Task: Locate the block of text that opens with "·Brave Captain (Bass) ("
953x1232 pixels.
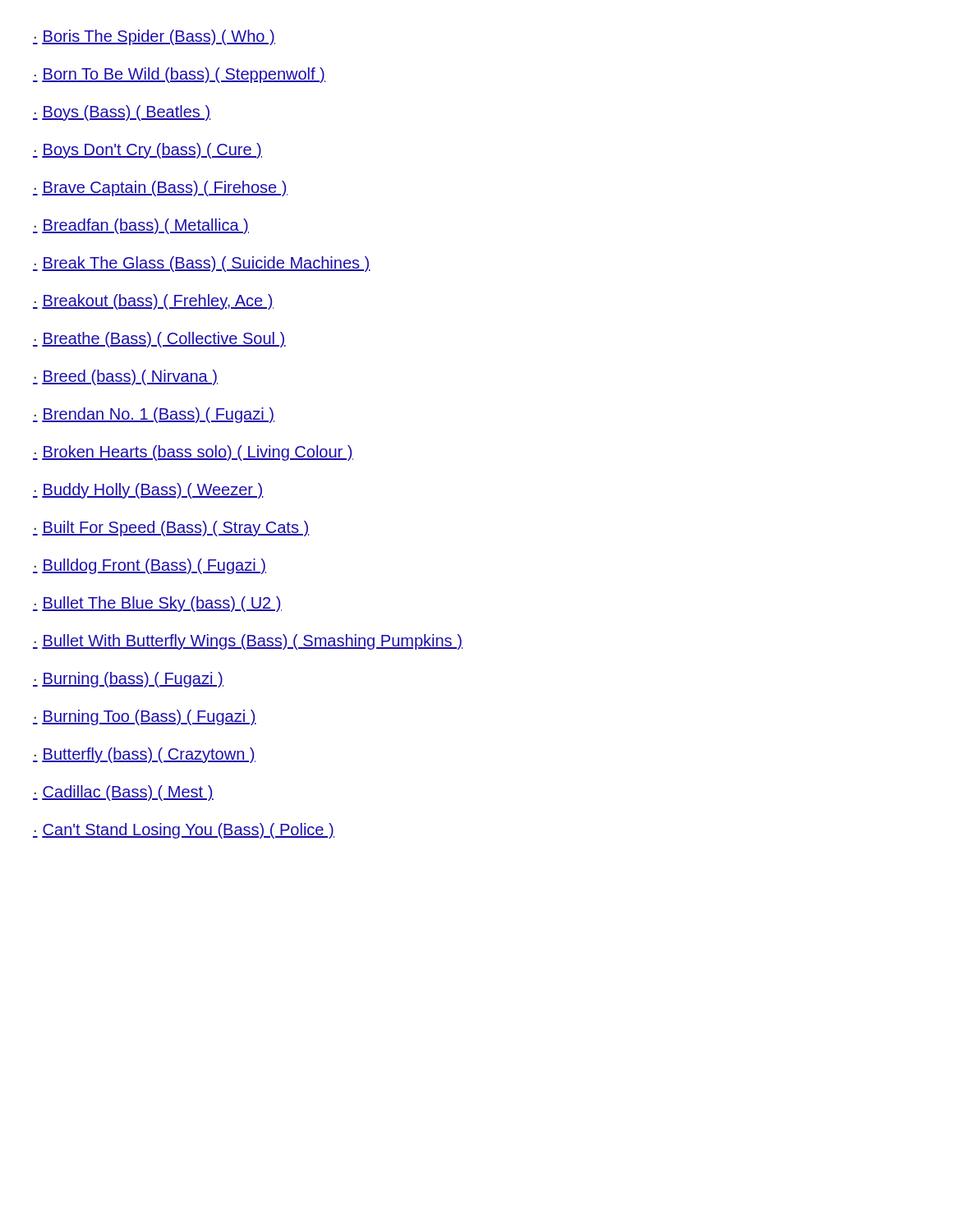Action: coord(160,187)
